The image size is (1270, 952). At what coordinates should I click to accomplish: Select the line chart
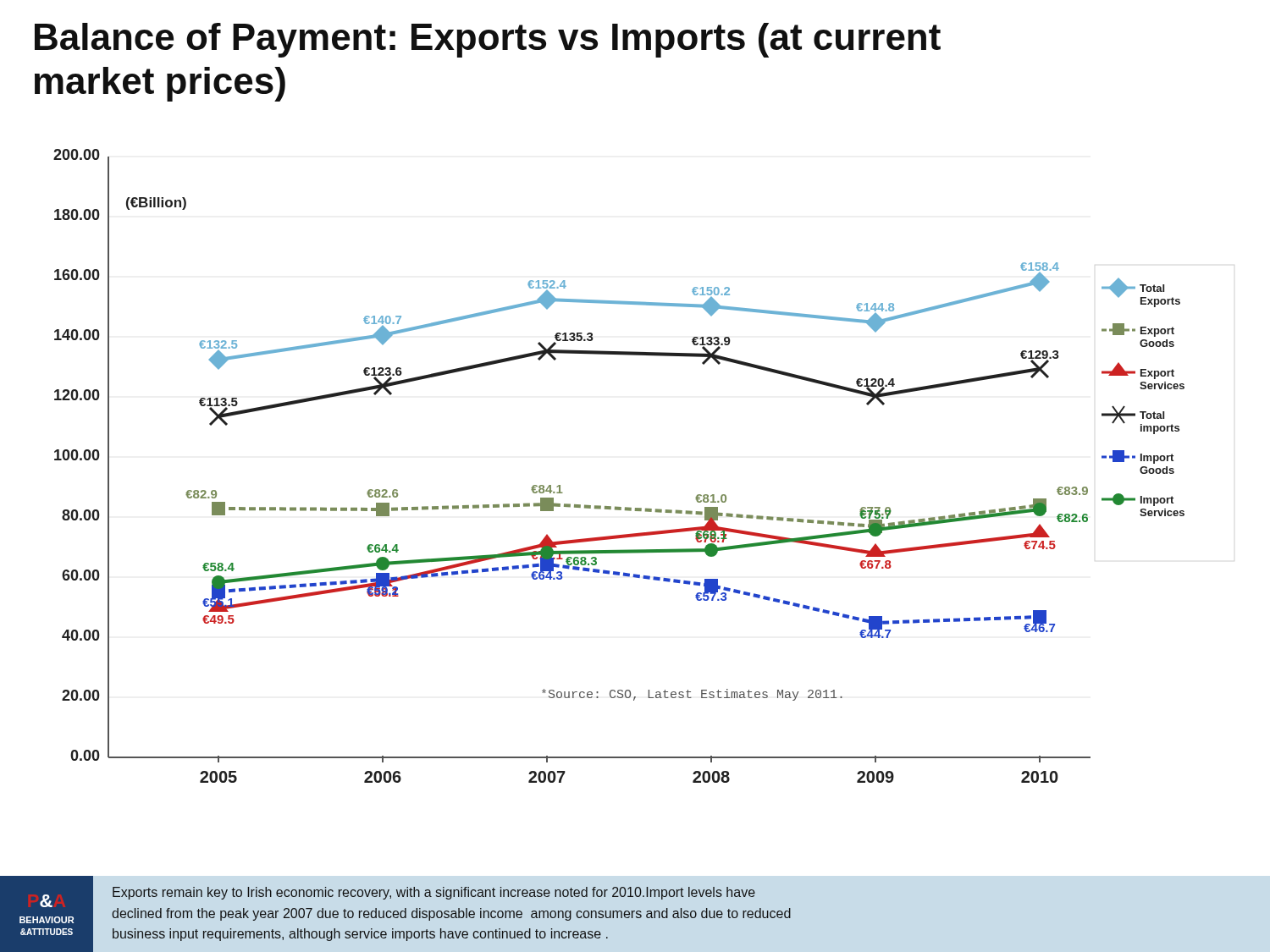(x=638, y=487)
